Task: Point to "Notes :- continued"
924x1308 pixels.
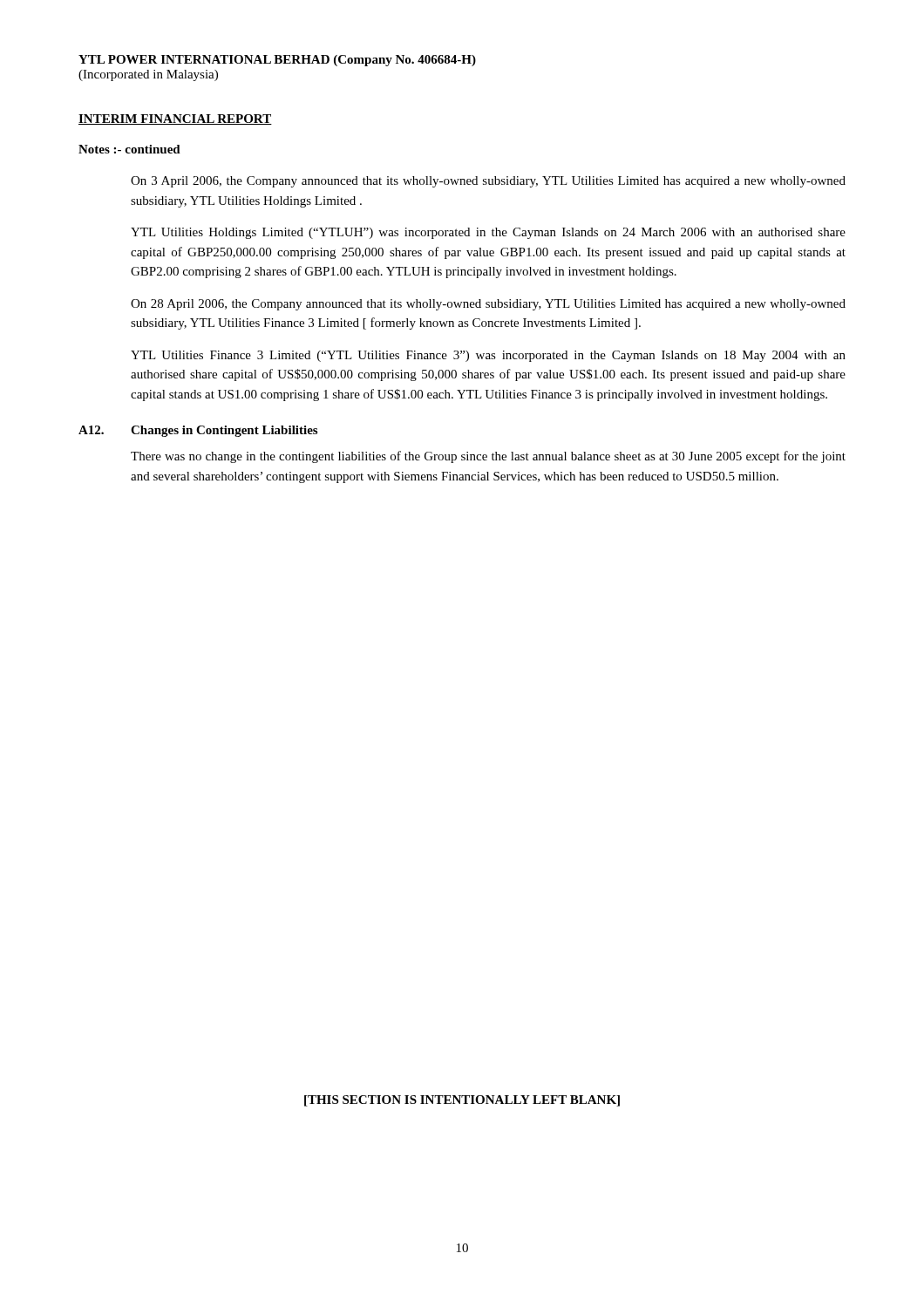Action: coord(129,149)
